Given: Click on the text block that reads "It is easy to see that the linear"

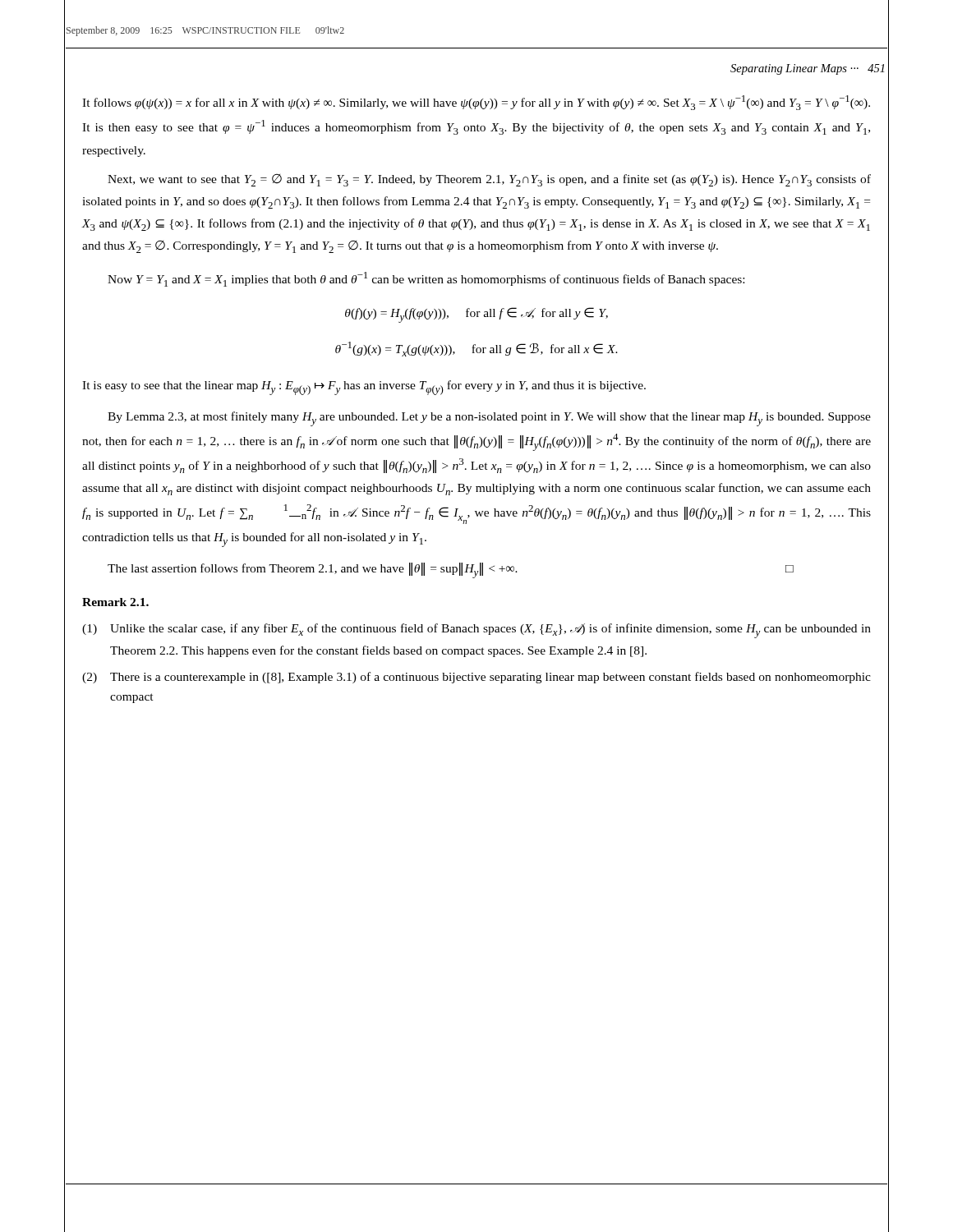Looking at the screenshot, I should click(476, 386).
